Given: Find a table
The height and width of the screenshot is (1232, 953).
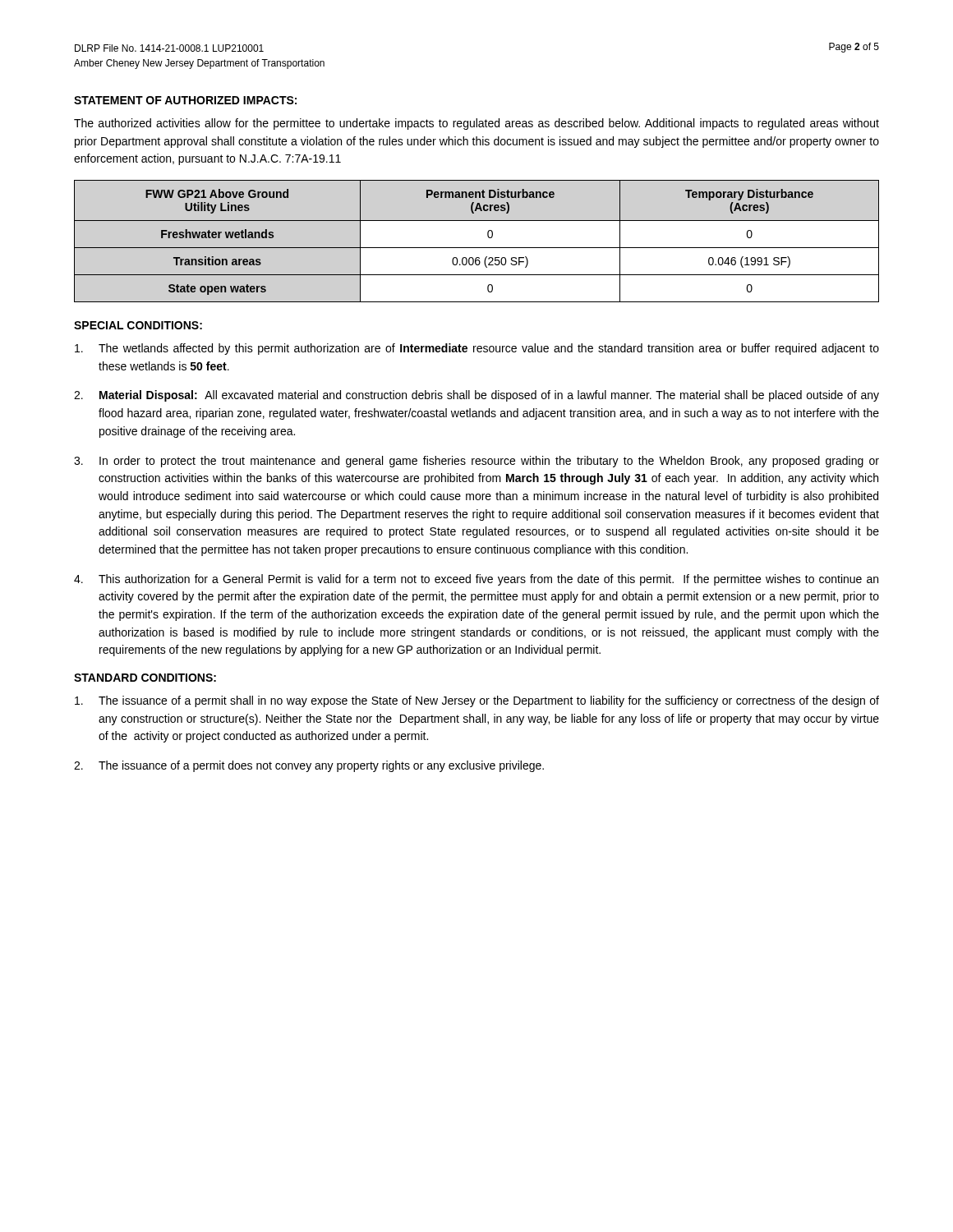Looking at the screenshot, I should coord(476,241).
